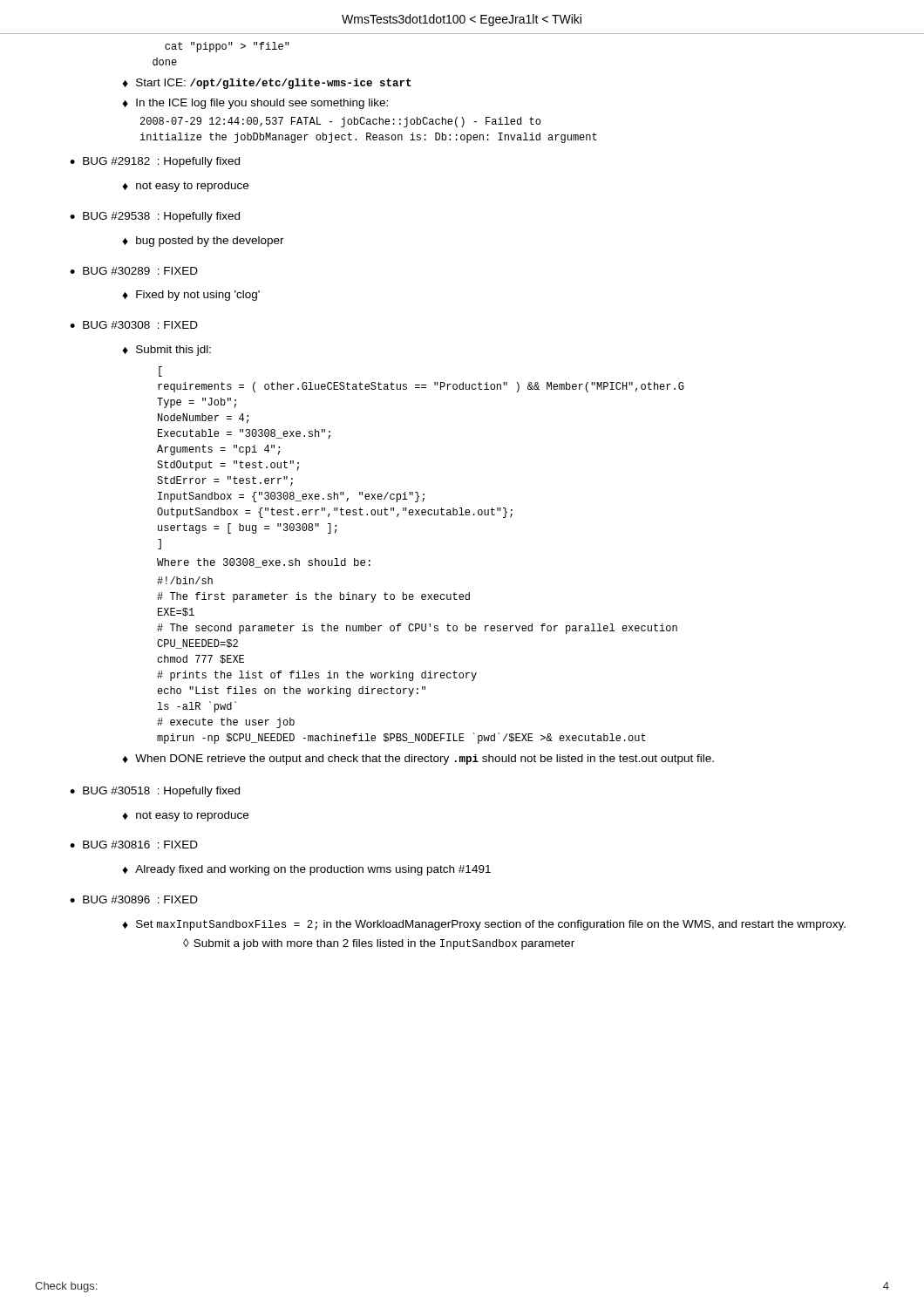Click the passage that begins "• BUG #30816"
The width and height of the screenshot is (924, 1308).
[134, 848]
